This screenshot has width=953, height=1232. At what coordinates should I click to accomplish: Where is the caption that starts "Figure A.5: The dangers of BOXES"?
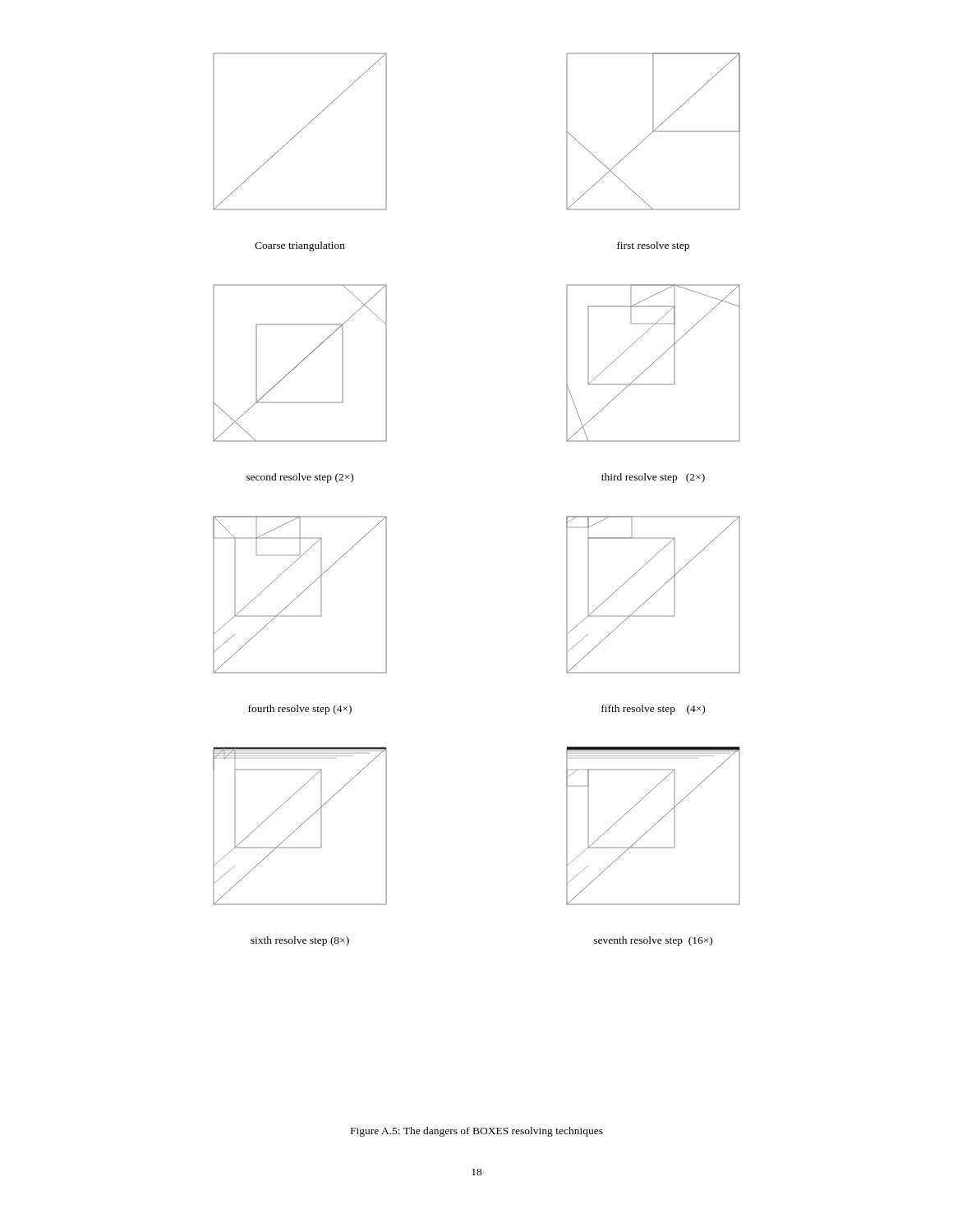point(476,1131)
